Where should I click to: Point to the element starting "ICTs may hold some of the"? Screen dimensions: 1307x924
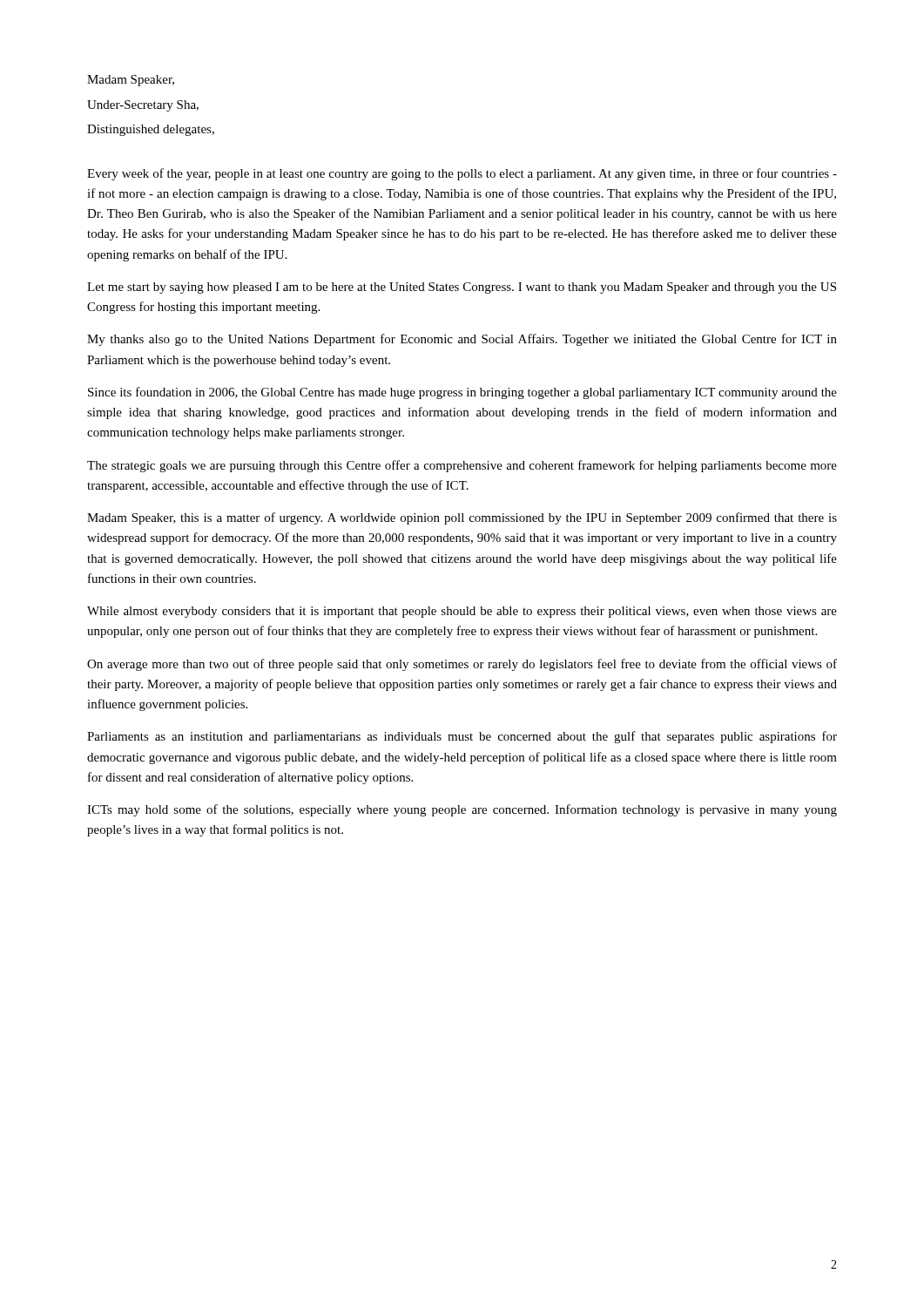[462, 820]
